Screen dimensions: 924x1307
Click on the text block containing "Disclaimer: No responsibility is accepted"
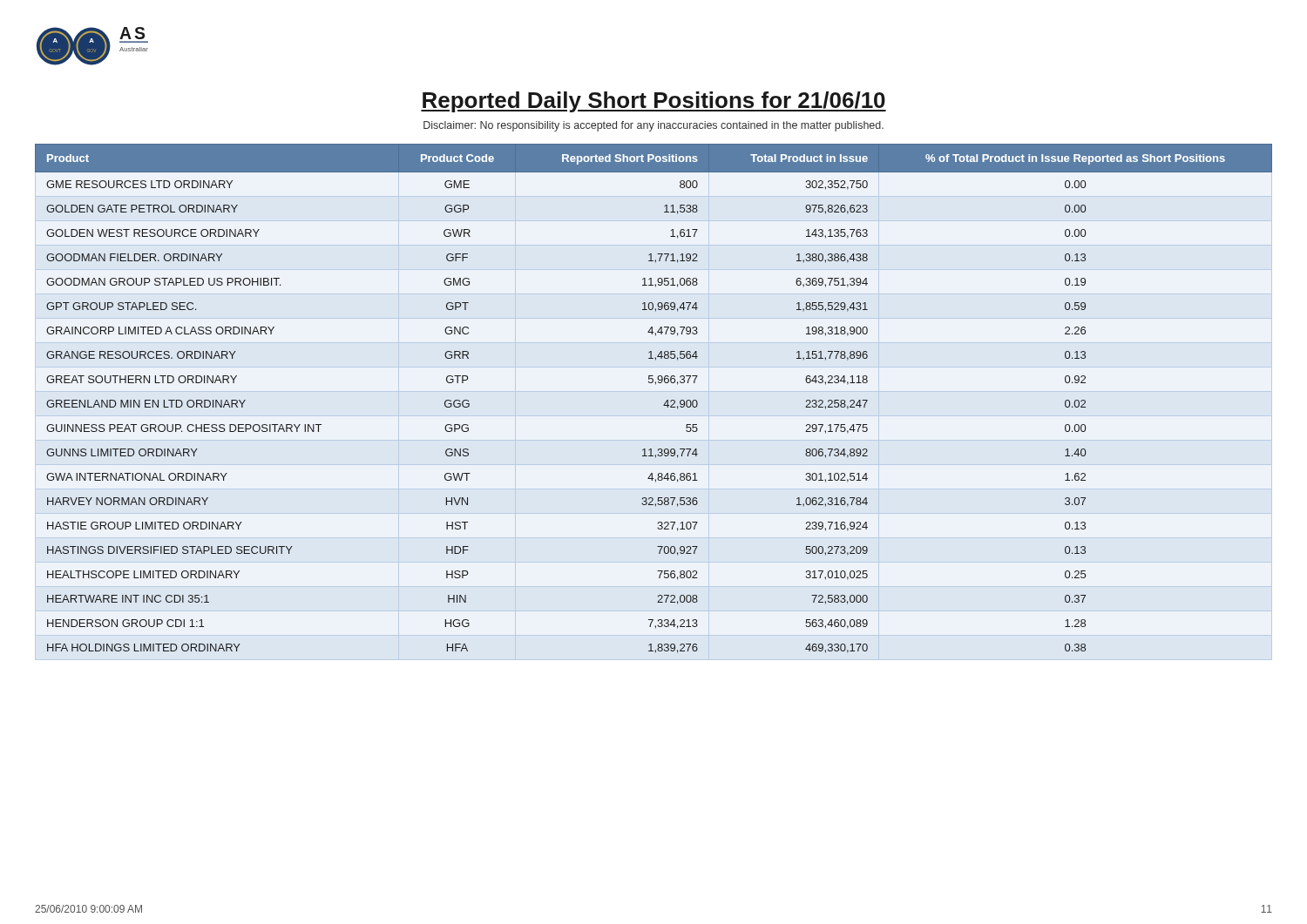tap(654, 125)
